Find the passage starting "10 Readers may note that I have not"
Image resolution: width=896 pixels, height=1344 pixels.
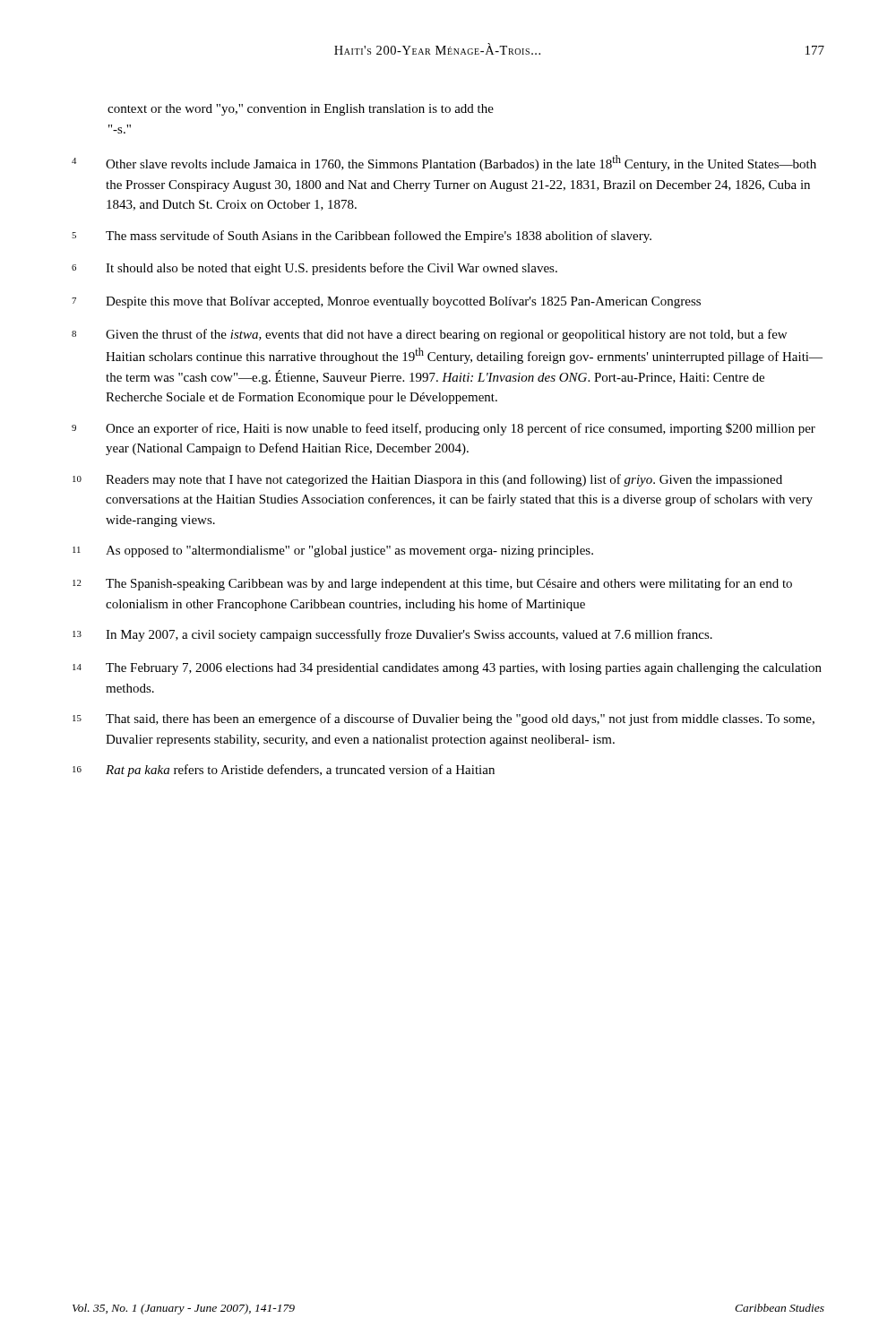[448, 500]
